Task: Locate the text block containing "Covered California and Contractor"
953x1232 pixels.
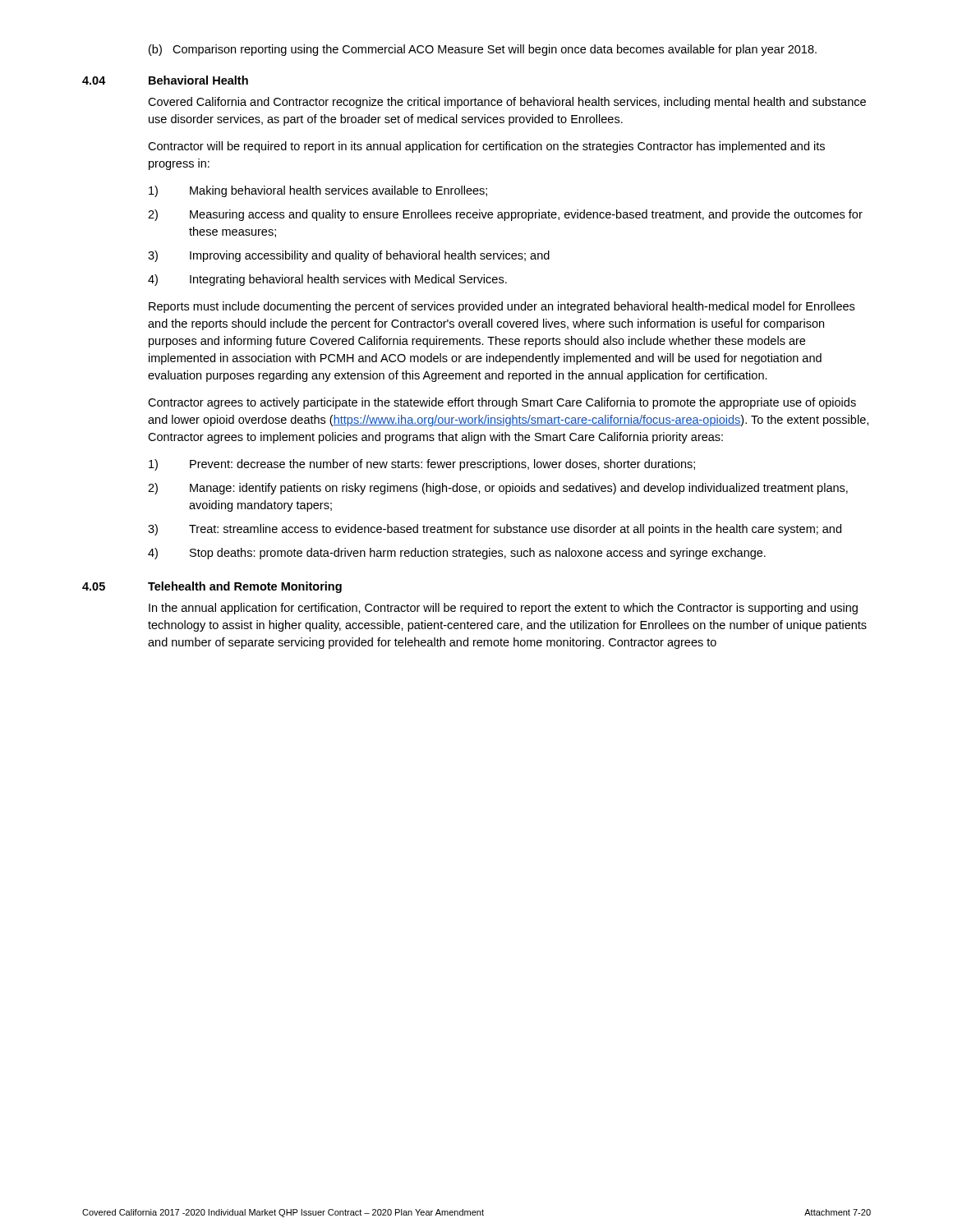Action: point(507,110)
